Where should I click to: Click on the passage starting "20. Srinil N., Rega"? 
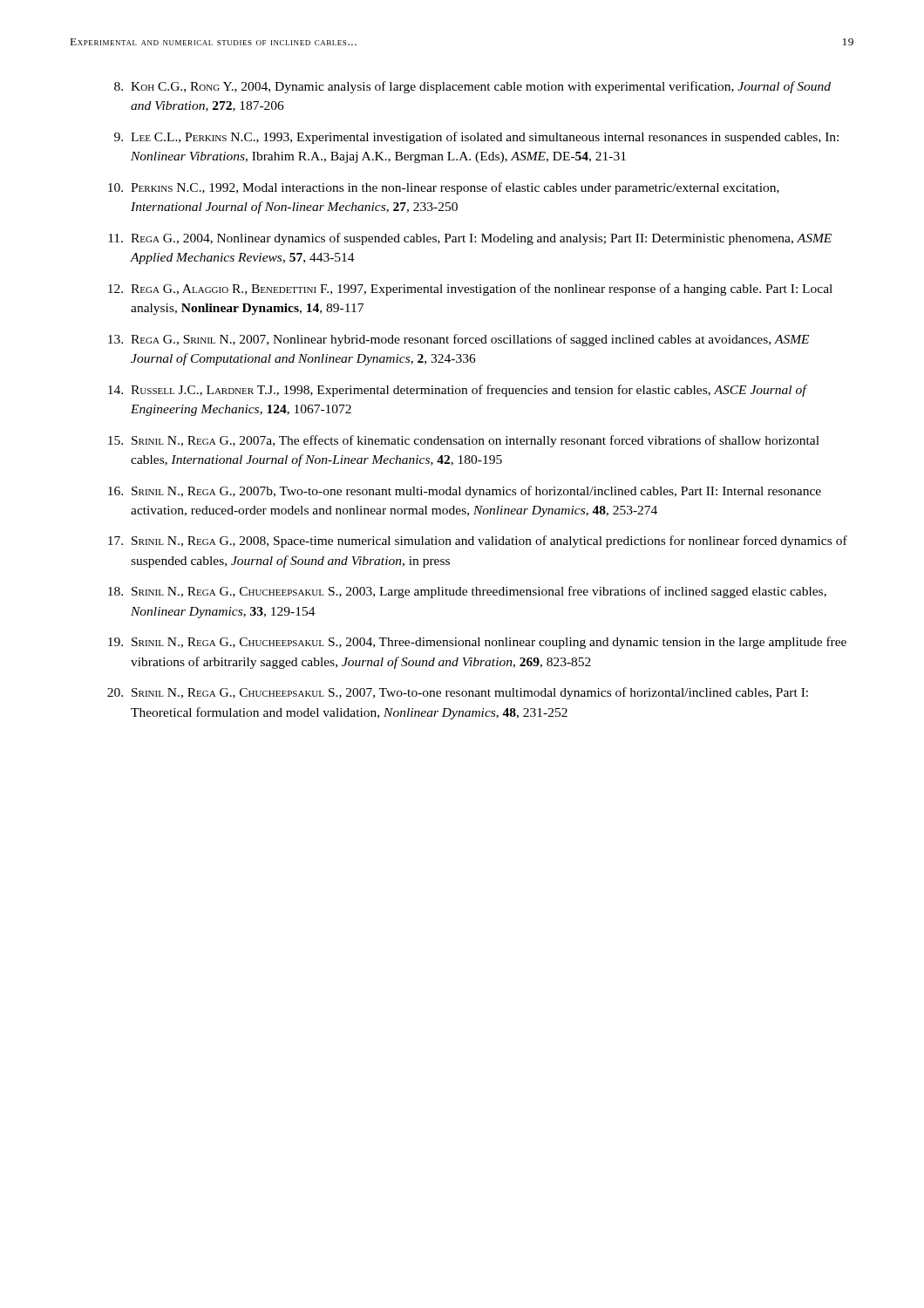[x=475, y=703]
